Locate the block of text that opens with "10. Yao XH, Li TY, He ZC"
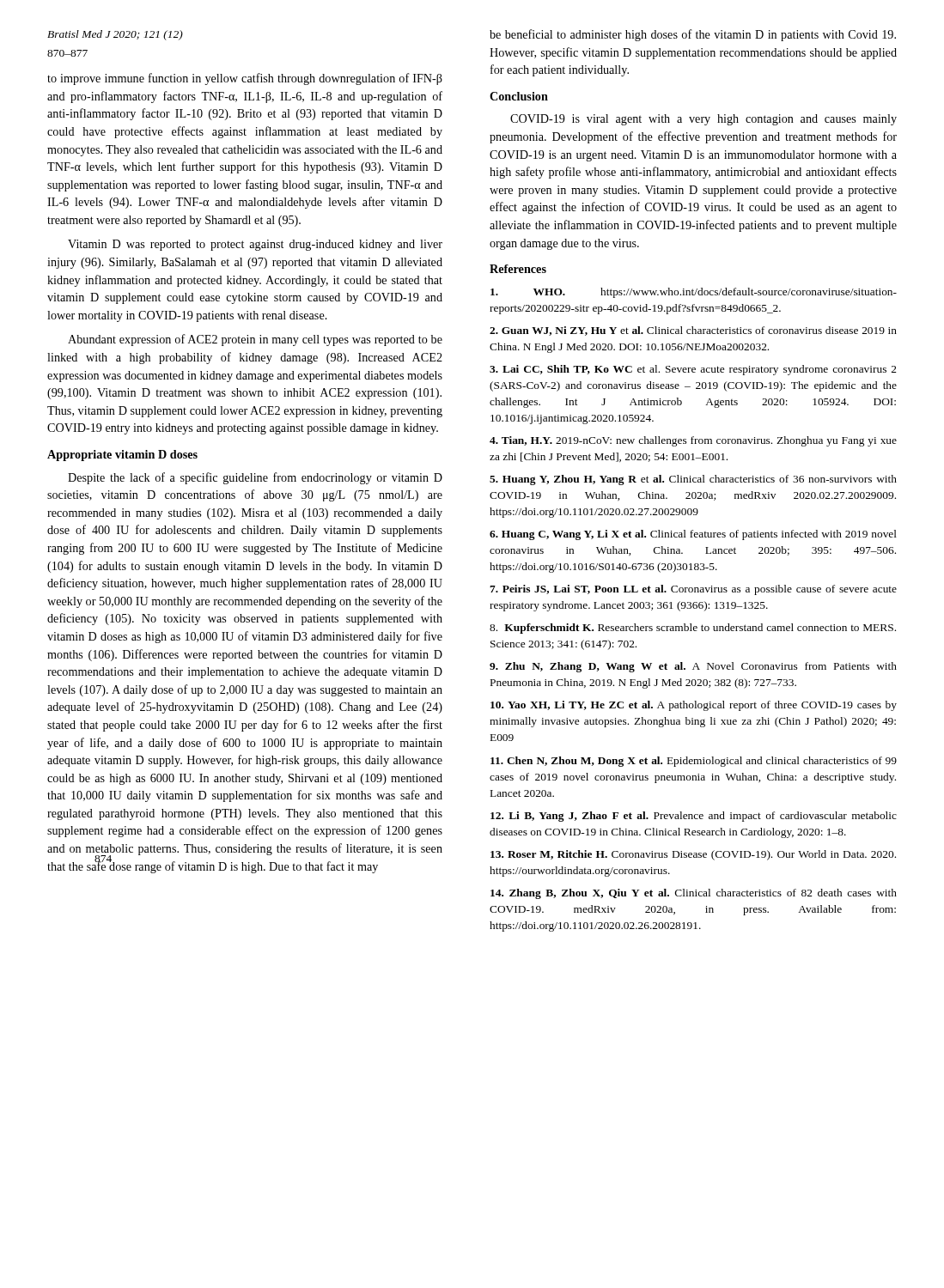This screenshot has height=1288, width=944. pos(693,721)
